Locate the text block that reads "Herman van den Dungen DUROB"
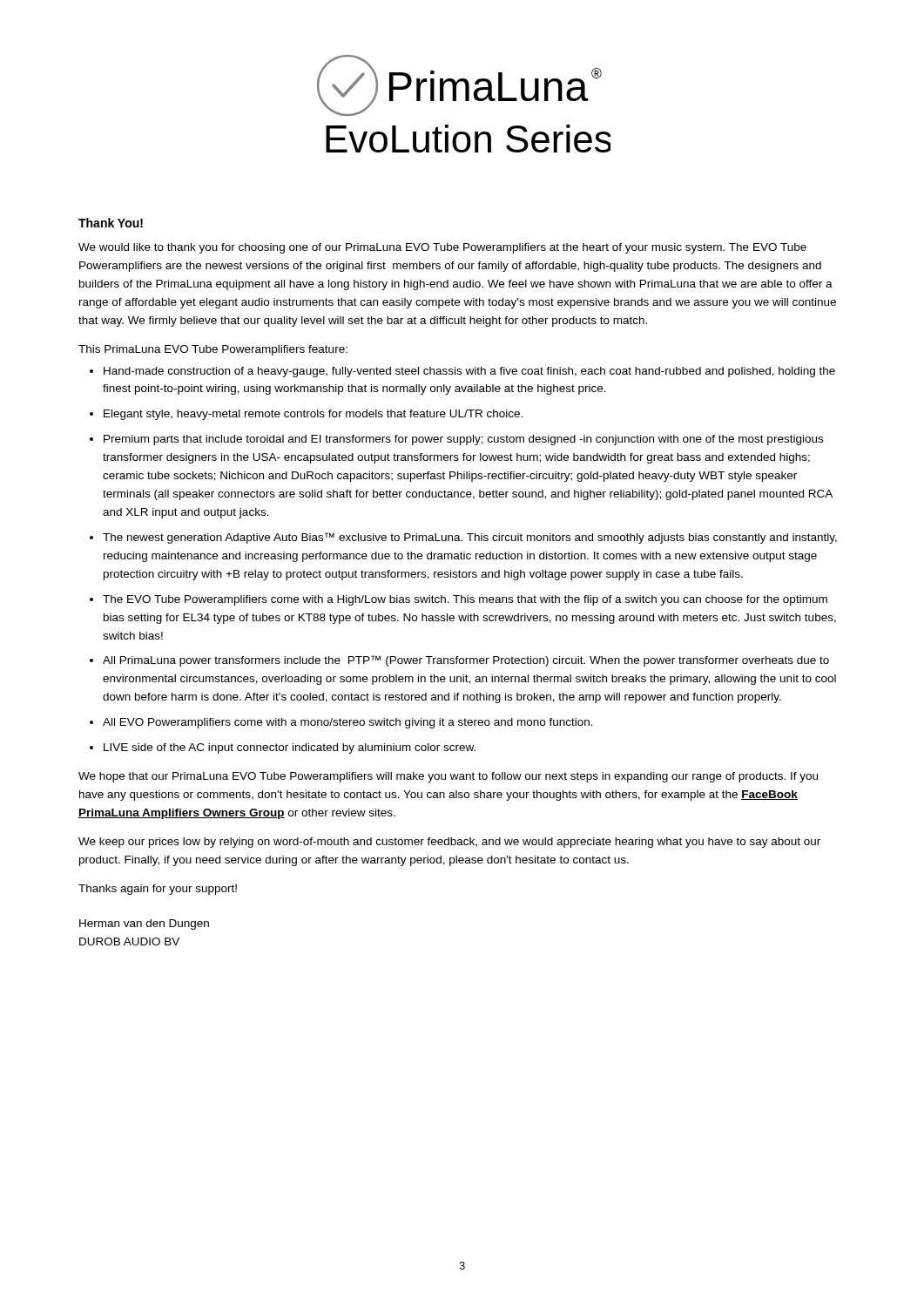 tap(144, 932)
